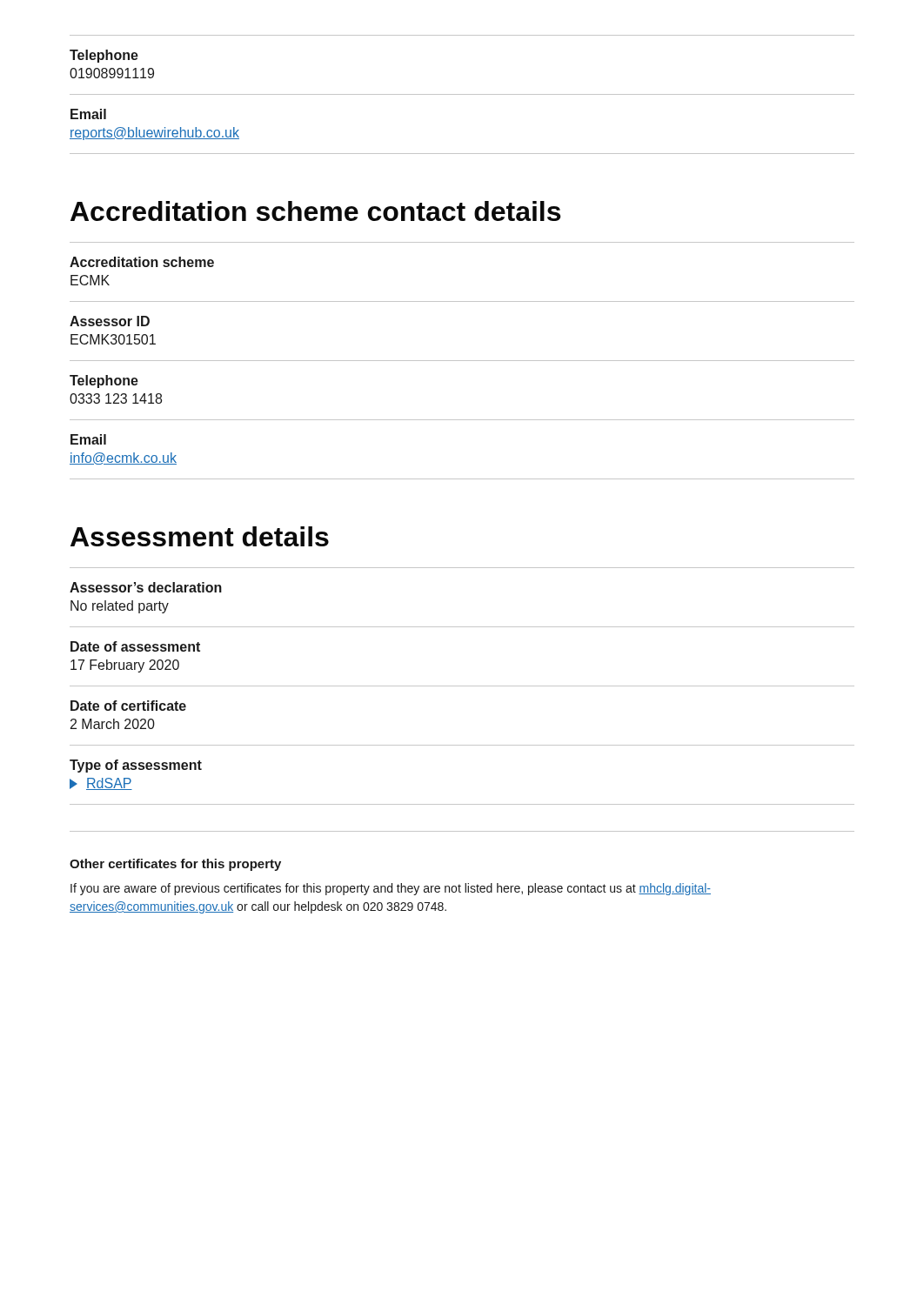The width and height of the screenshot is (924, 1305).
Task: Find "Assessor ID ECMK301501" on this page
Action: coord(110,321)
